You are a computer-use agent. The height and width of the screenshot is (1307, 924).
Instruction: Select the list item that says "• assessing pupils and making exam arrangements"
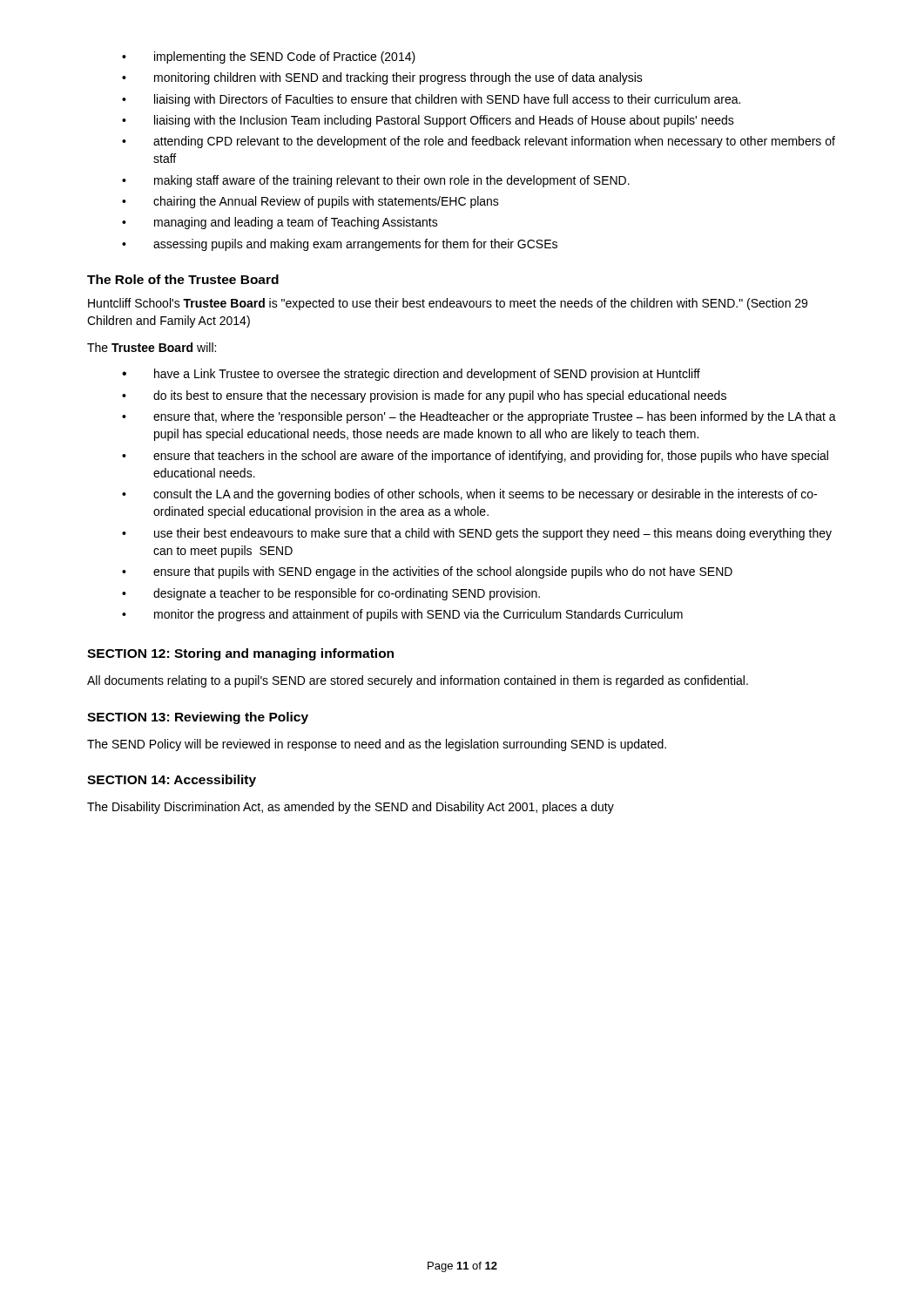coord(479,244)
